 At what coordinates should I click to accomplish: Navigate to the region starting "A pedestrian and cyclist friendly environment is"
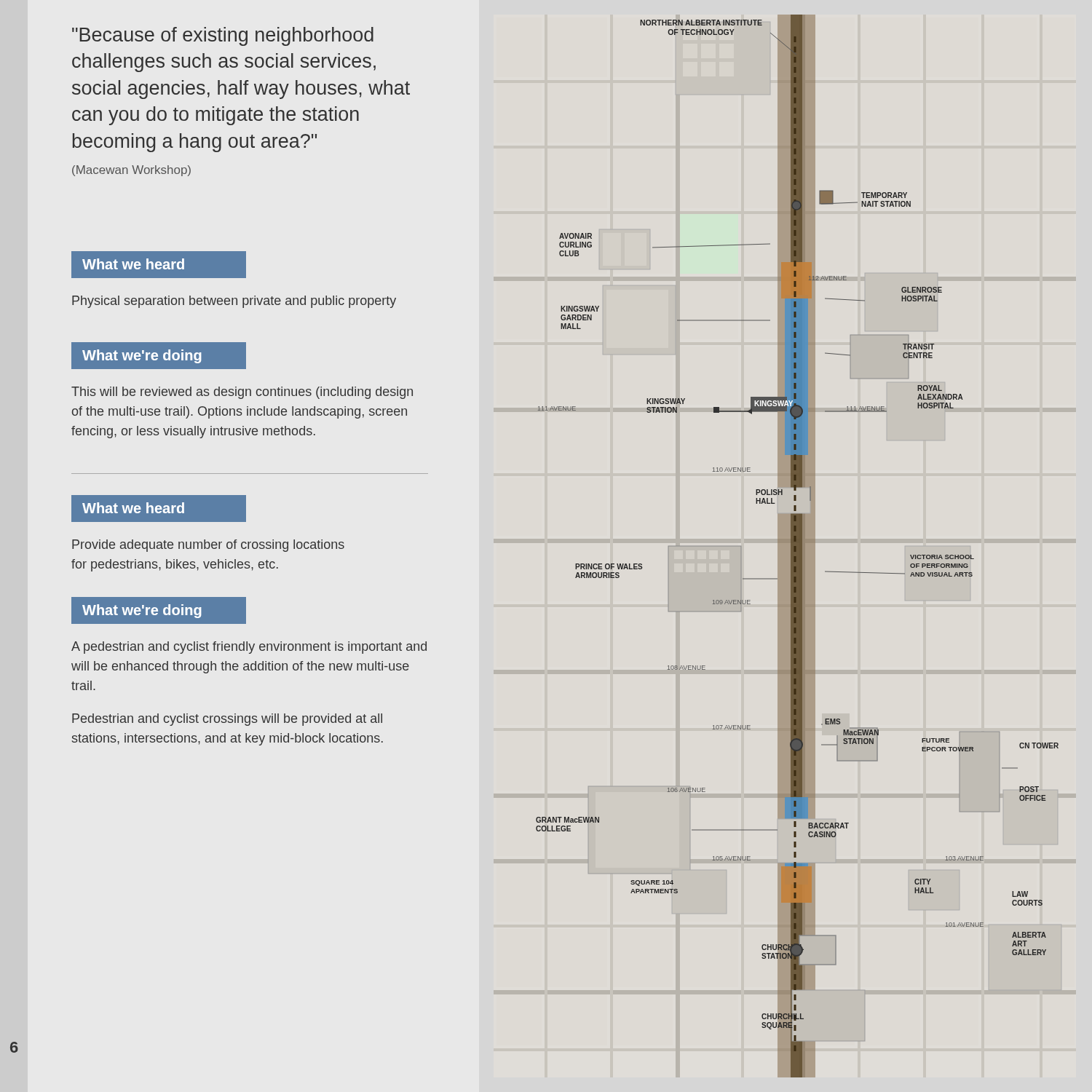coord(249,648)
